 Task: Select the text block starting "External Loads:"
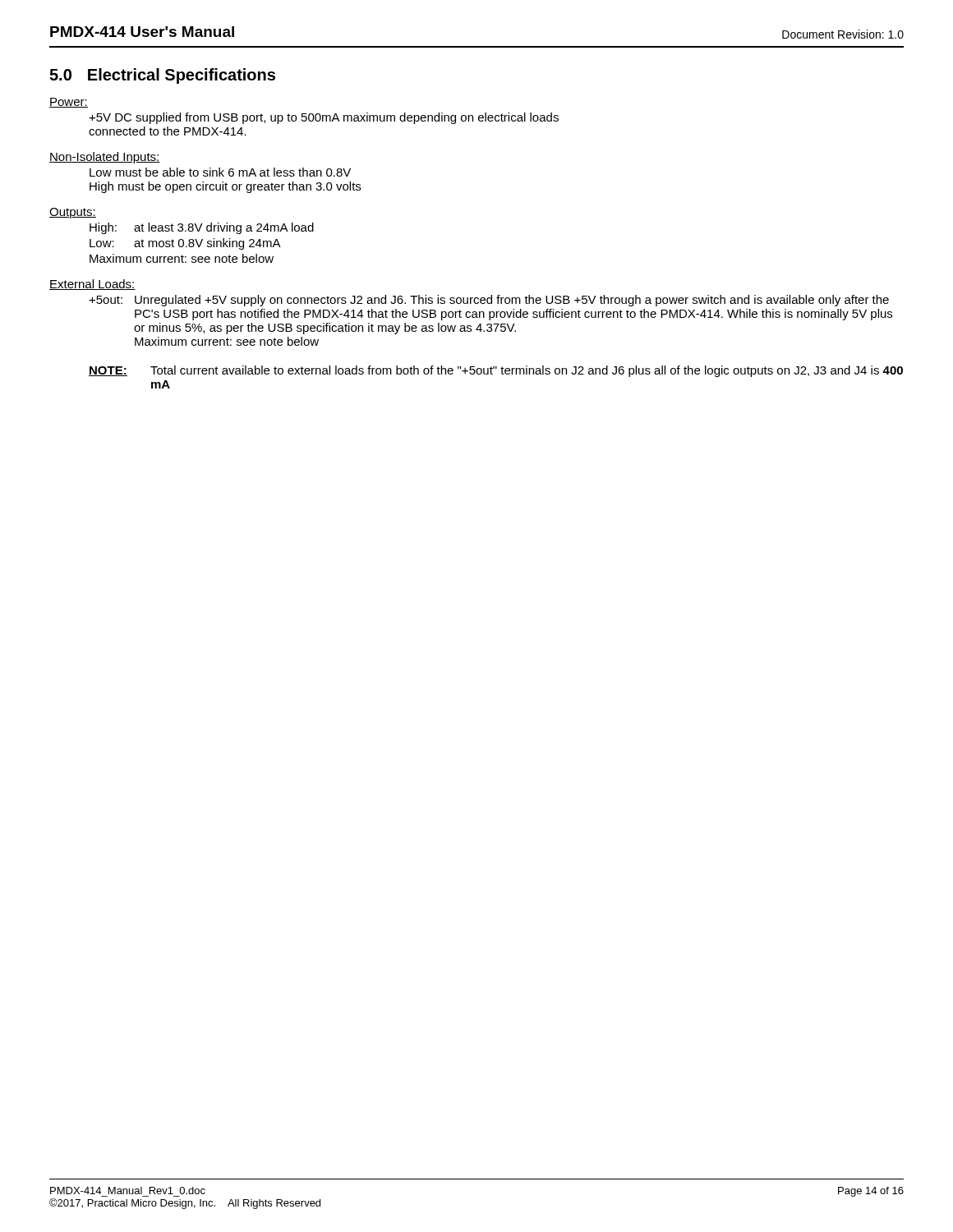coord(92,284)
